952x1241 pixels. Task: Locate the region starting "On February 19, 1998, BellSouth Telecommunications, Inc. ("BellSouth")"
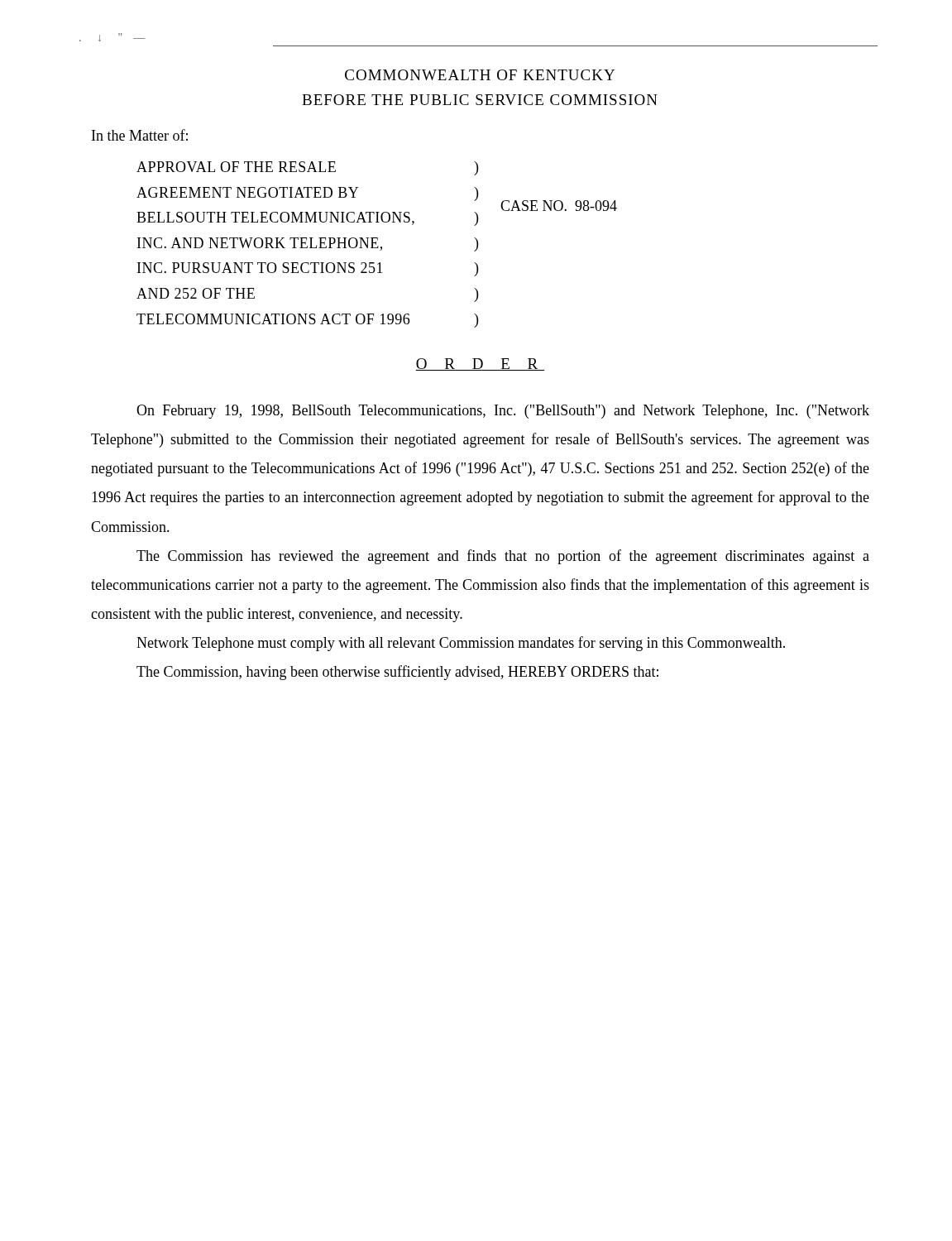480,469
